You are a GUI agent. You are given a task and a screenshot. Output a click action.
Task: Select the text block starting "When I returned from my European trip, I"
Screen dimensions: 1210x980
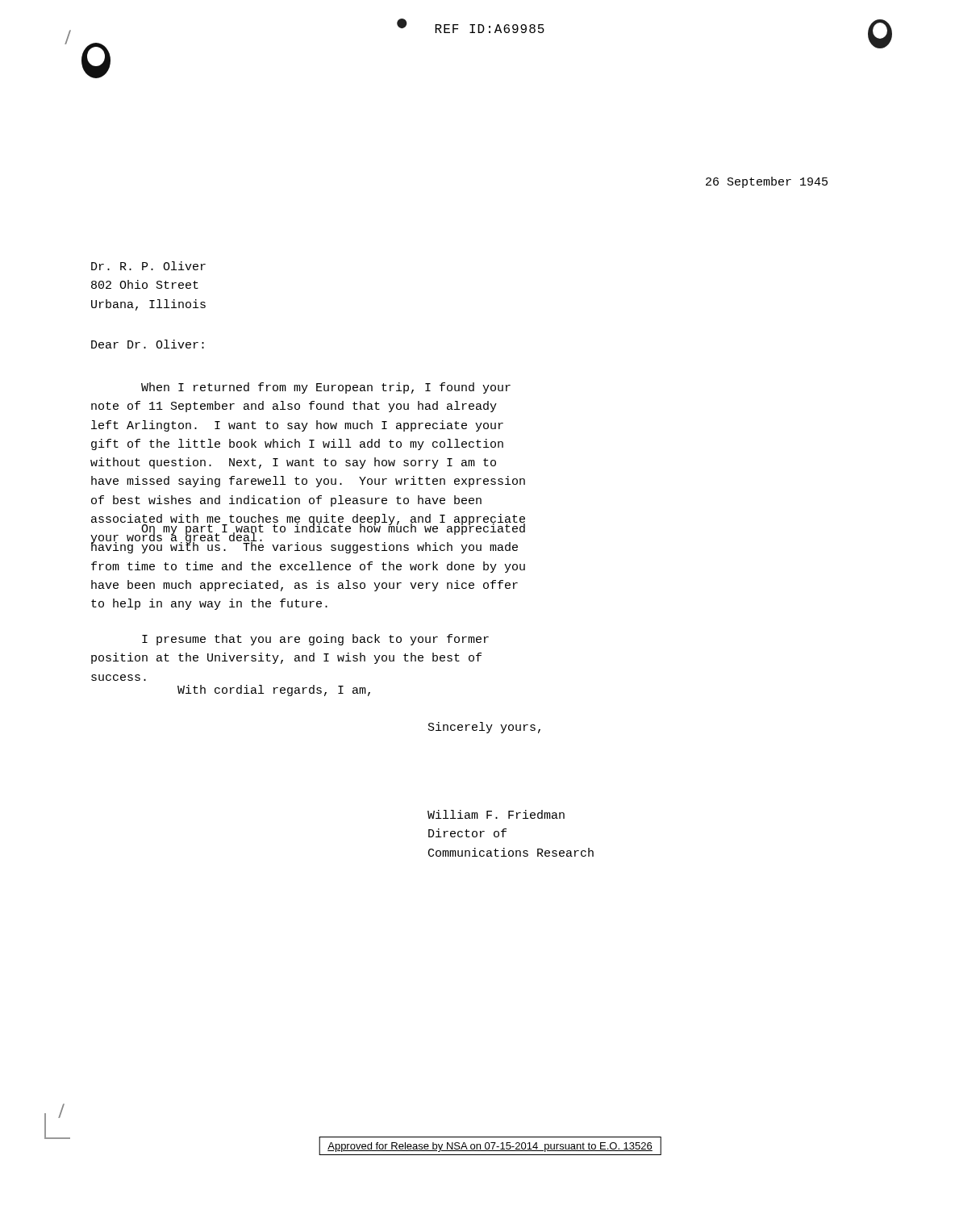click(x=308, y=463)
